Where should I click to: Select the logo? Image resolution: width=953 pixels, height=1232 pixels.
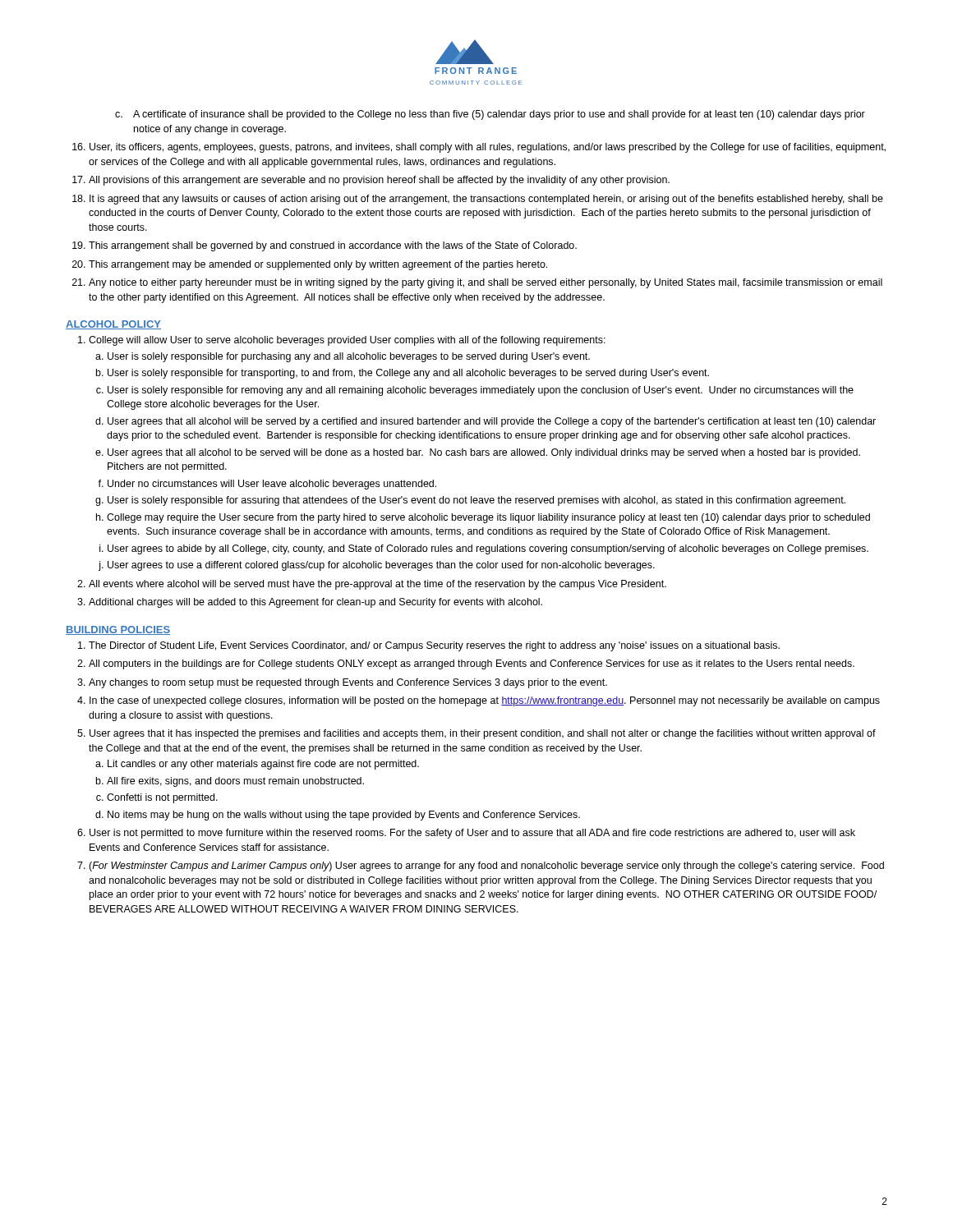476,63
